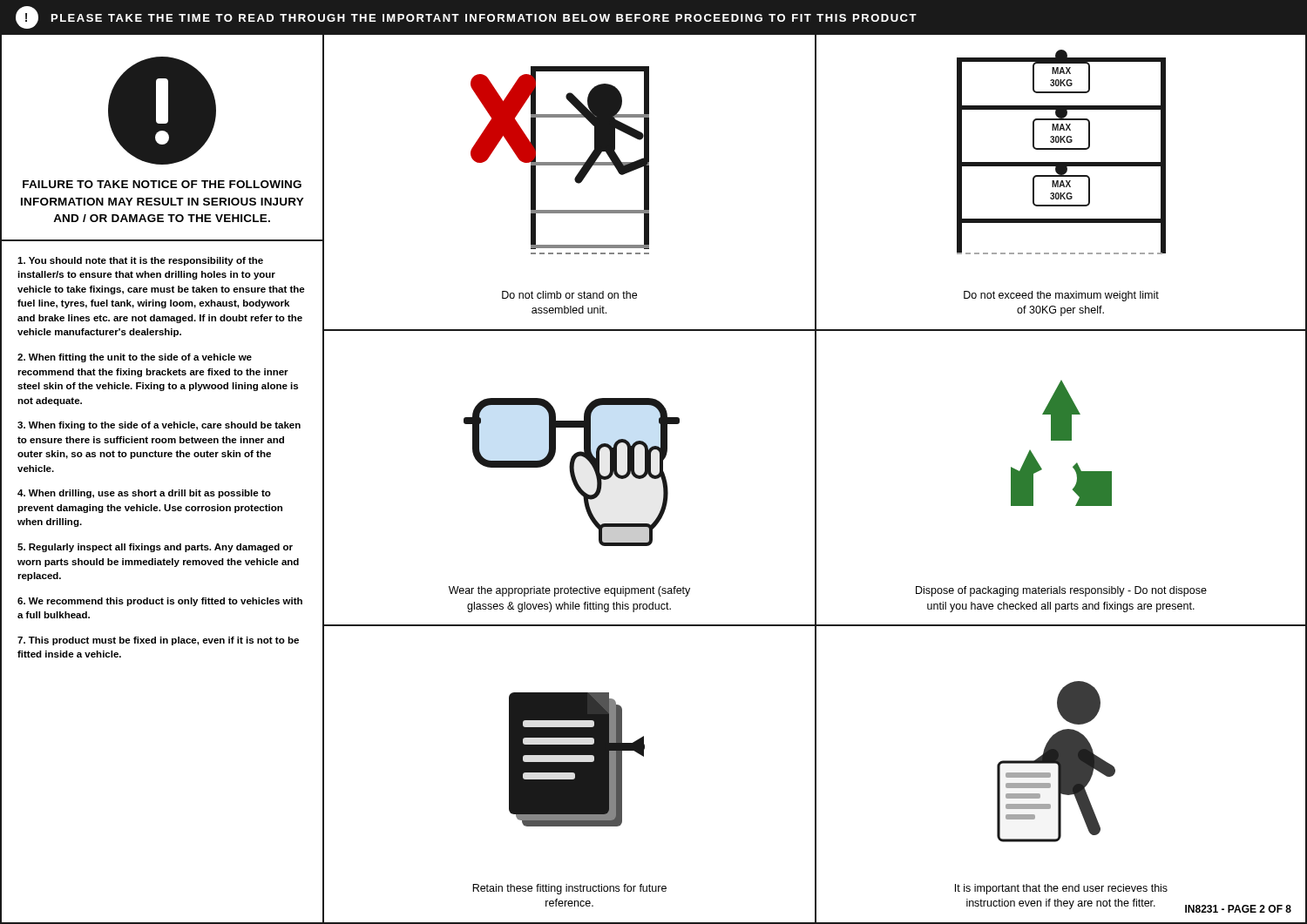
Task: Select the list item containing "3. When fixing to"
Action: 159,447
